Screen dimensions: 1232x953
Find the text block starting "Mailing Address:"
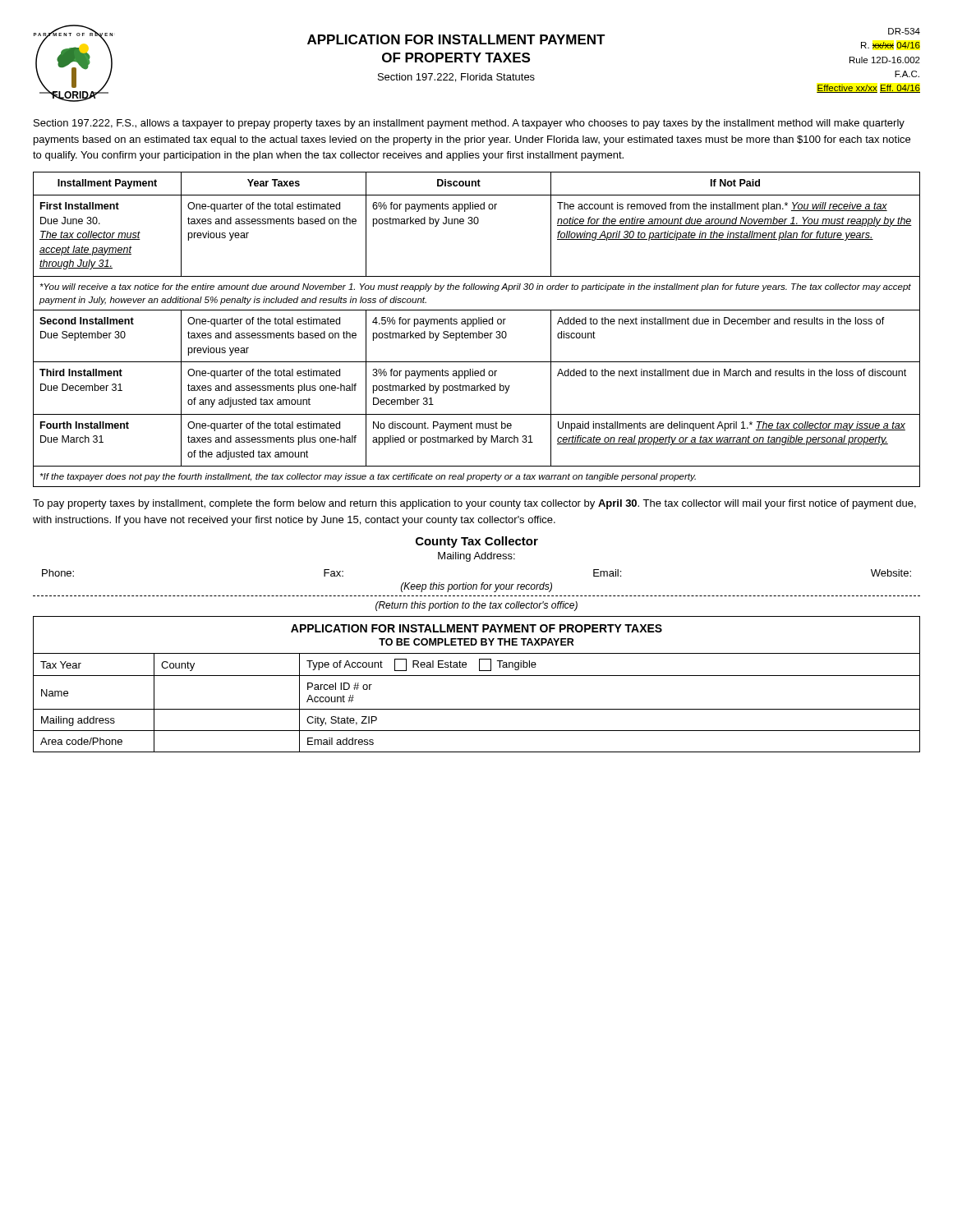tap(476, 556)
